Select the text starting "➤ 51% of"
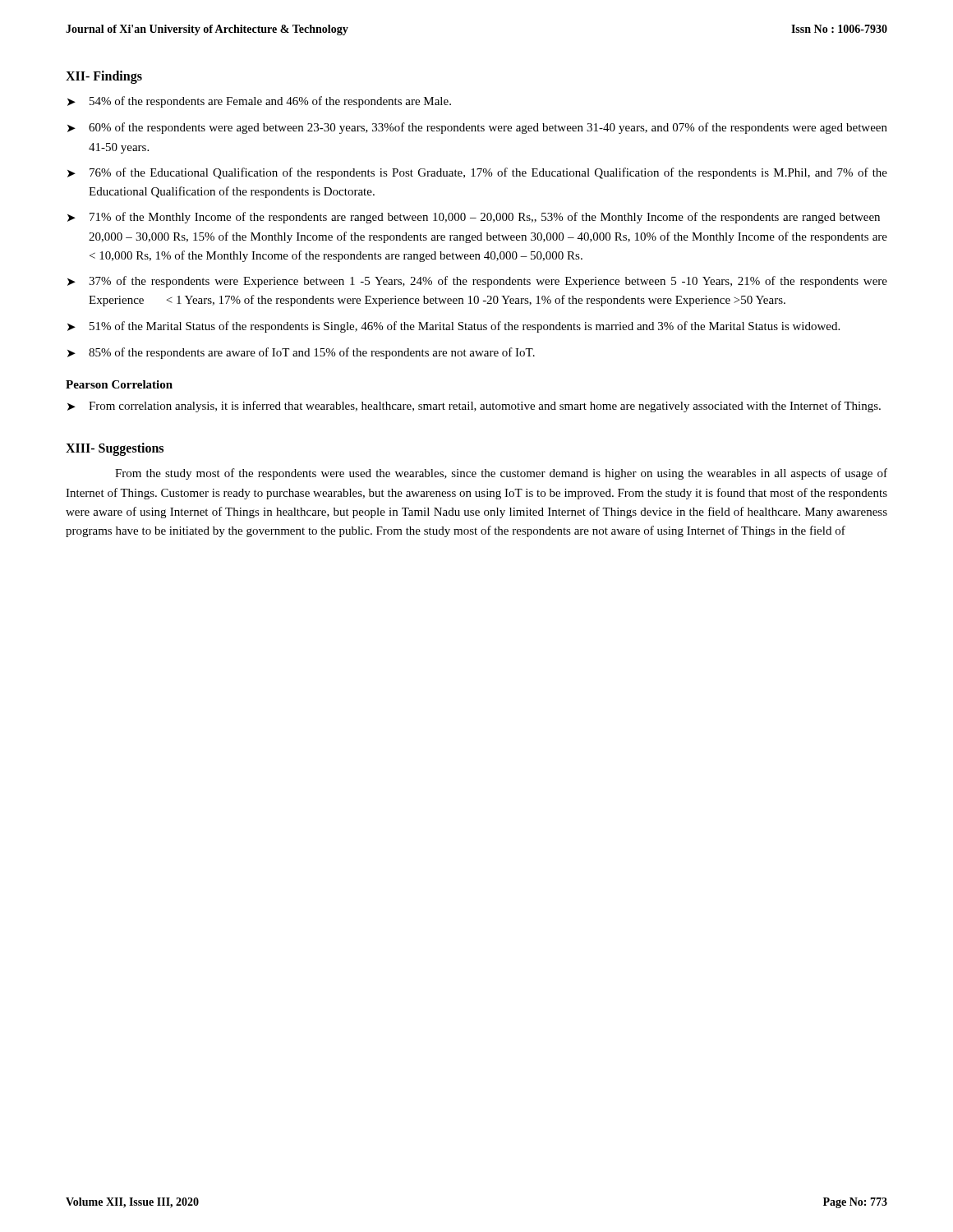This screenshot has height=1232, width=953. point(476,327)
